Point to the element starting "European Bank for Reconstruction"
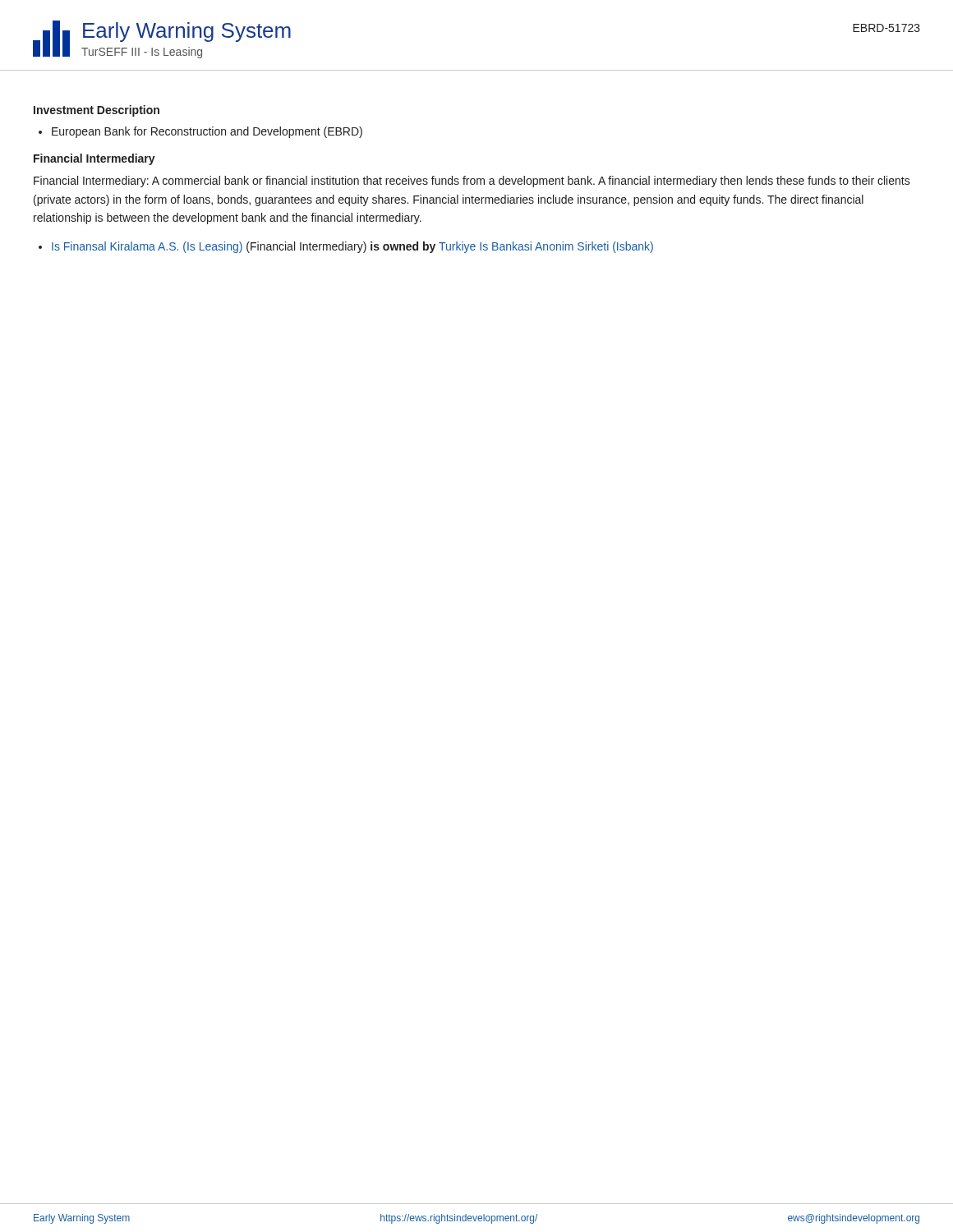 [200, 132]
